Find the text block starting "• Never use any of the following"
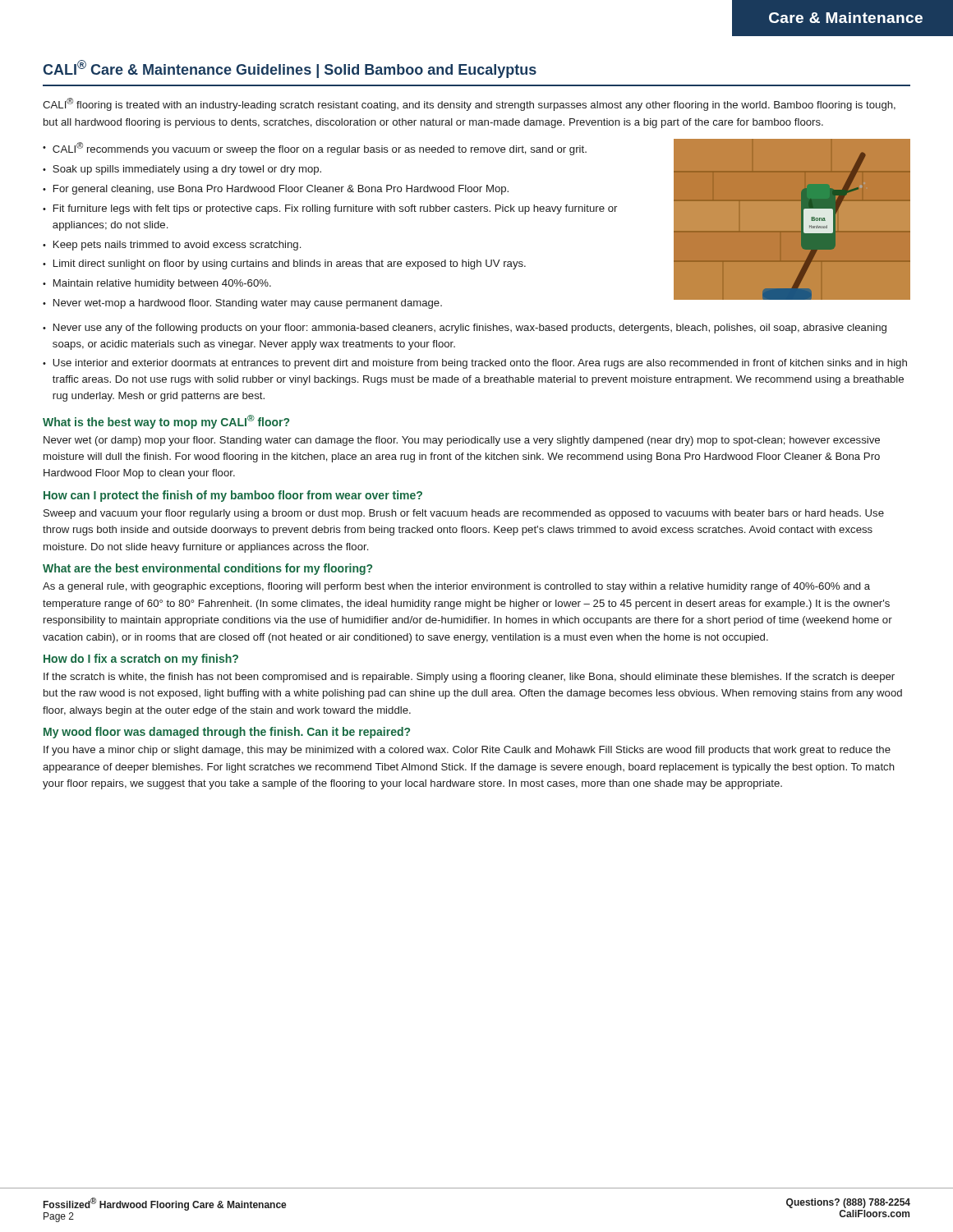This screenshot has height=1232, width=953. [x=476, y=336]
